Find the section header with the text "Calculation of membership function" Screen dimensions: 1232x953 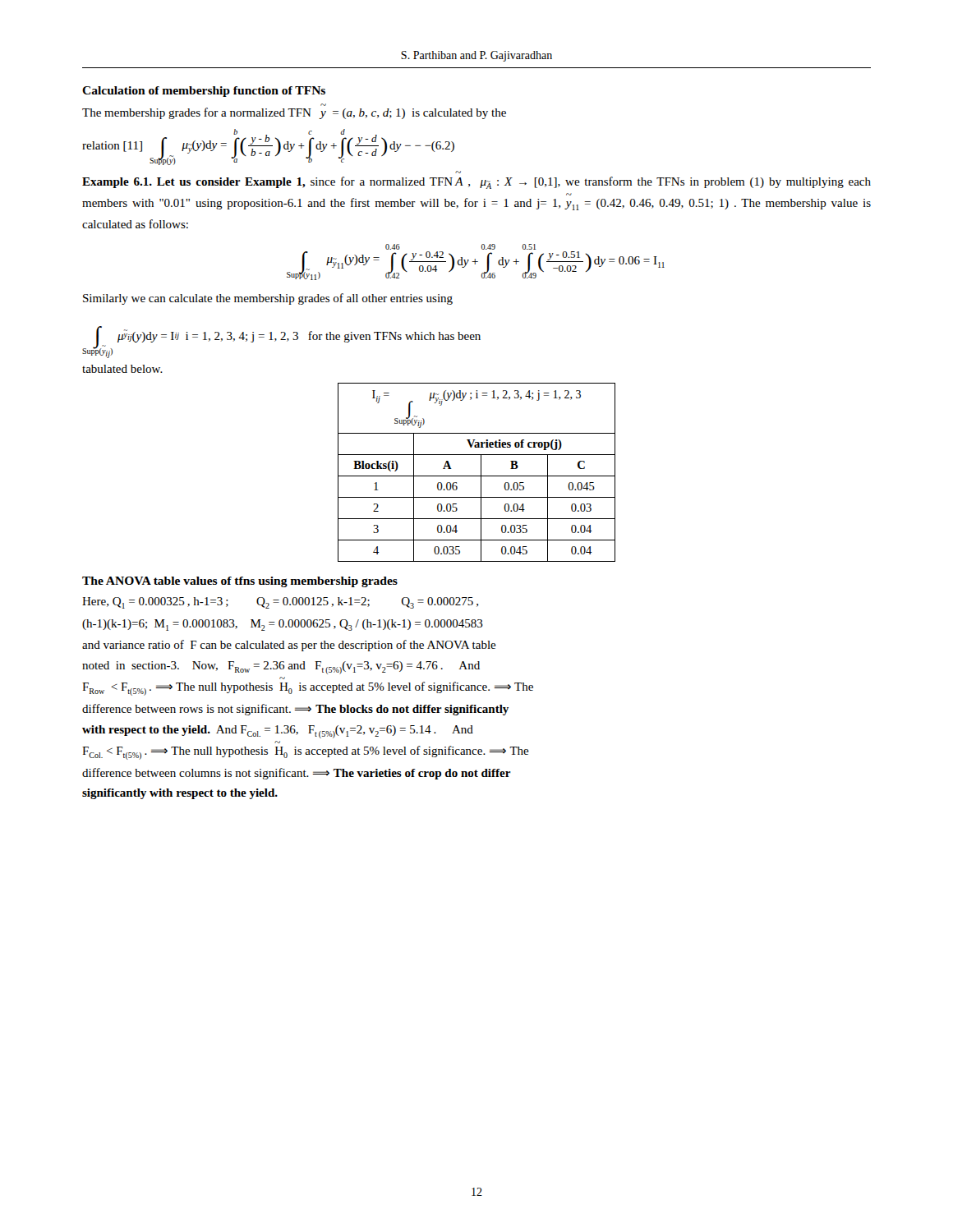tap(204, 90)
